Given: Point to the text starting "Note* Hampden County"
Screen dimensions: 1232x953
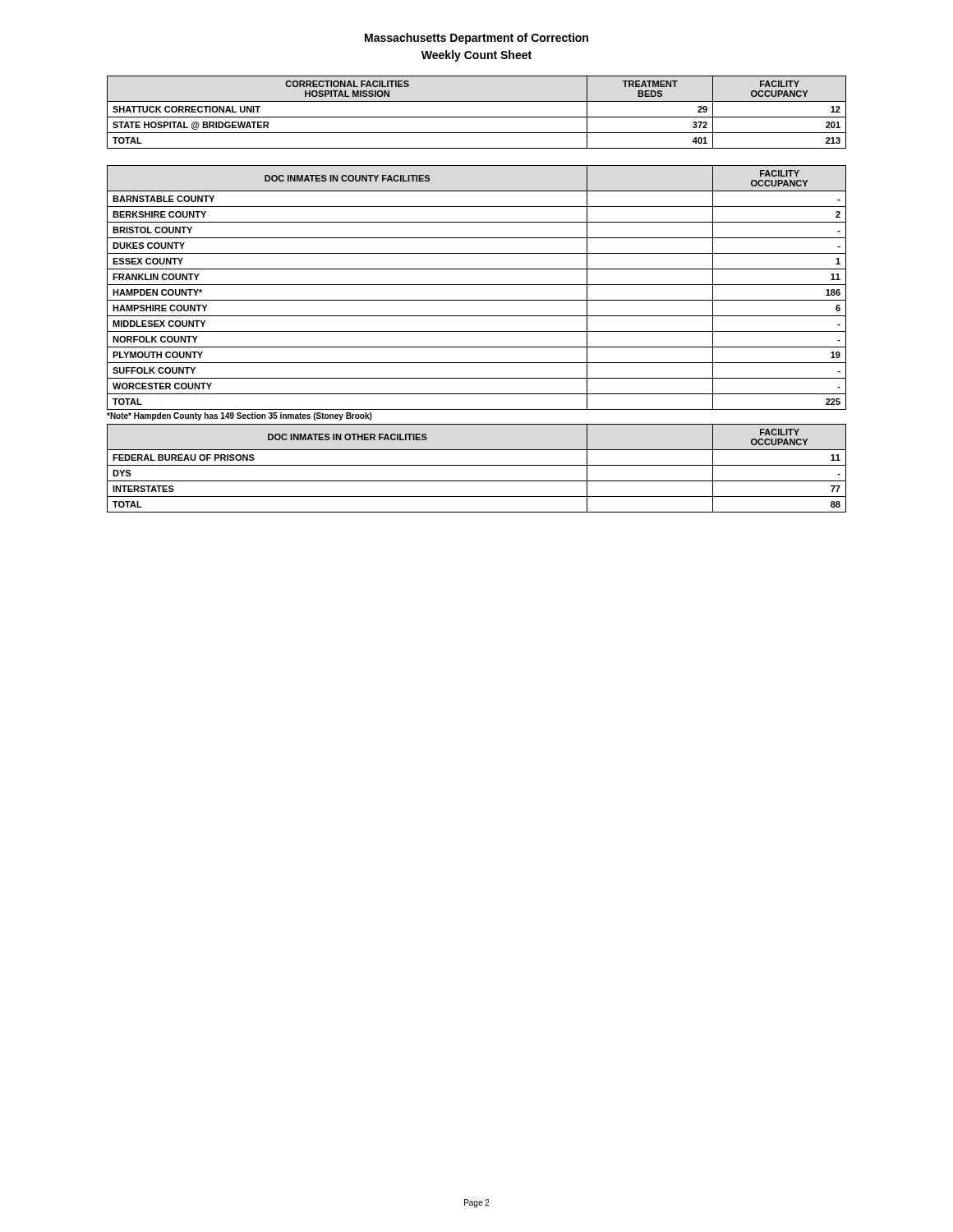Looking at the screenshot, I should (239, 416).
